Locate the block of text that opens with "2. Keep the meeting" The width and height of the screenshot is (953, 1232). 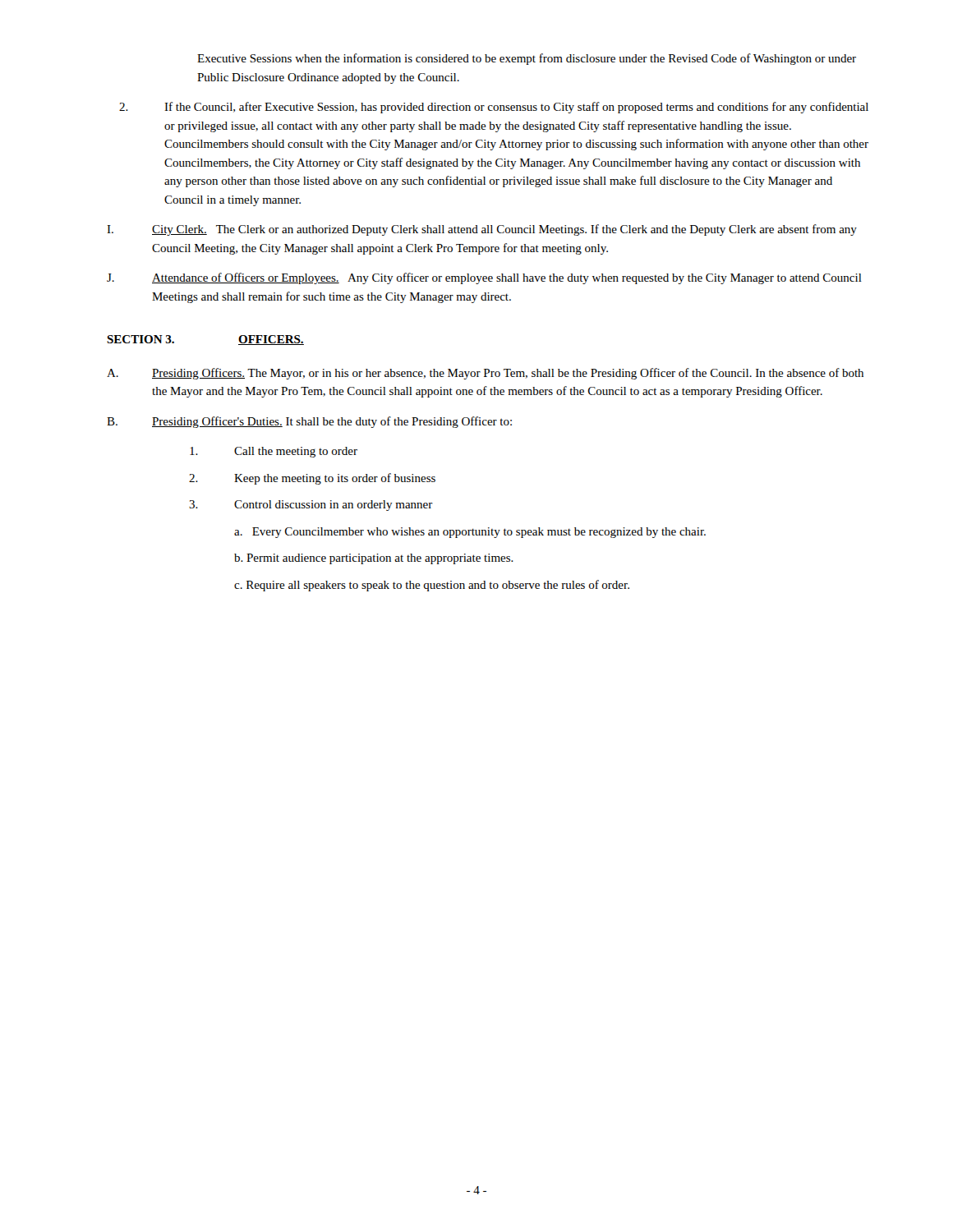click(x=312, y=479)
